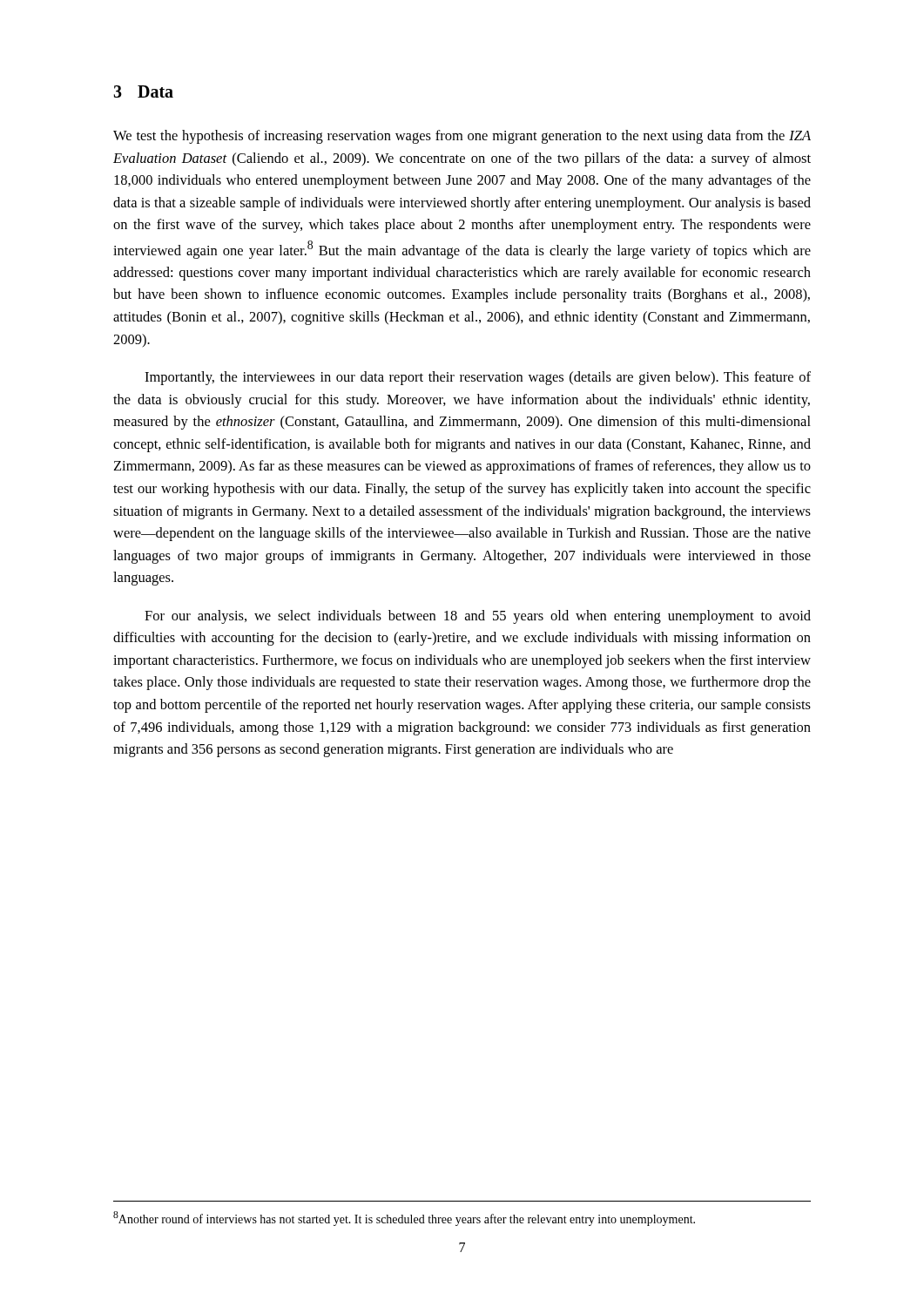Point to the block beginning "Importantly, the interviewees in our data"
Screen dimensions: 1307x924
tap(462, 477)
